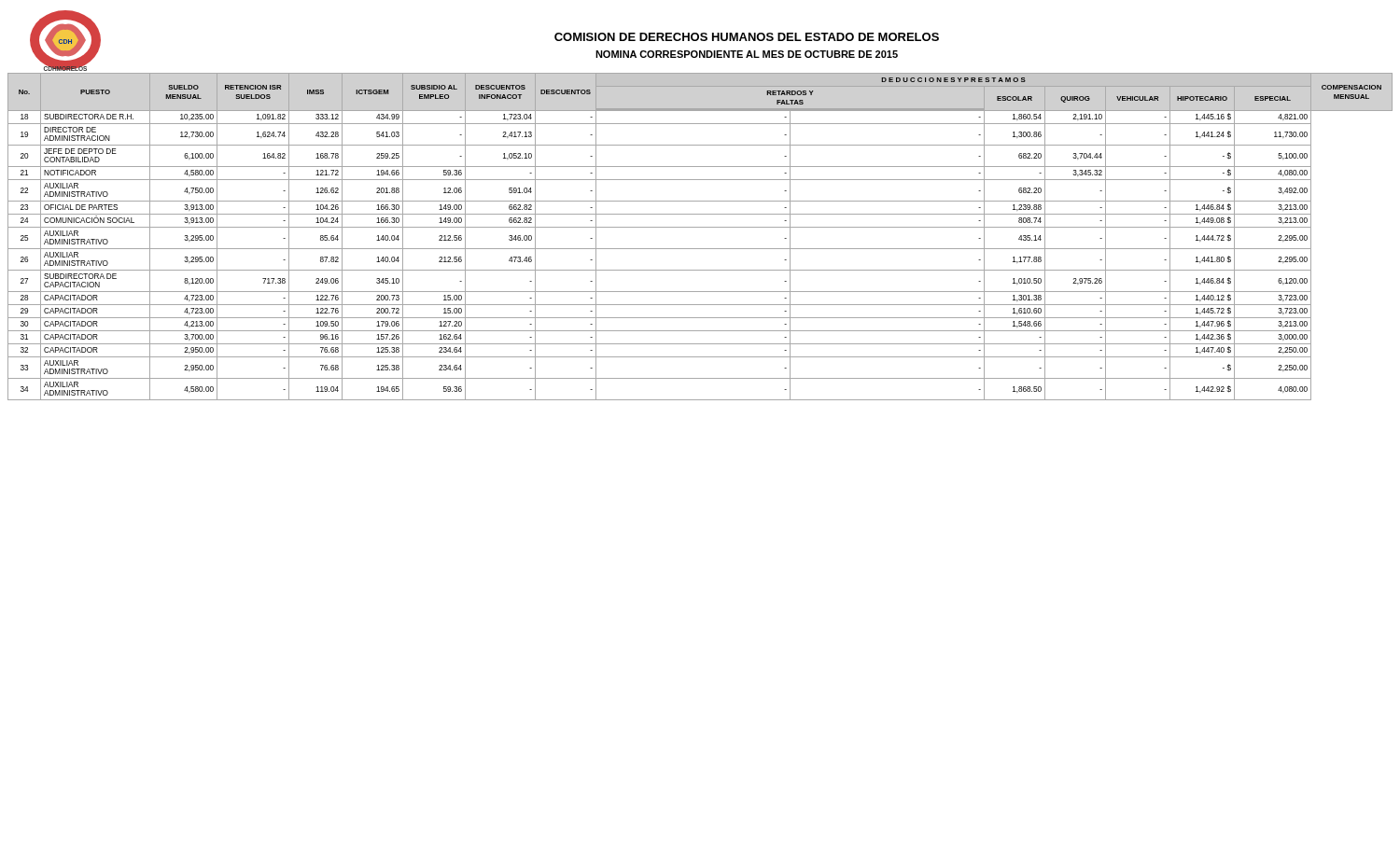Image resolution: width=1400 pixels, height=850 pixels.
Task: Point to the element starting "NOMINA CORRESPONDIENTE AL MES DE OCTUBRE"
Action: point(747,54)
